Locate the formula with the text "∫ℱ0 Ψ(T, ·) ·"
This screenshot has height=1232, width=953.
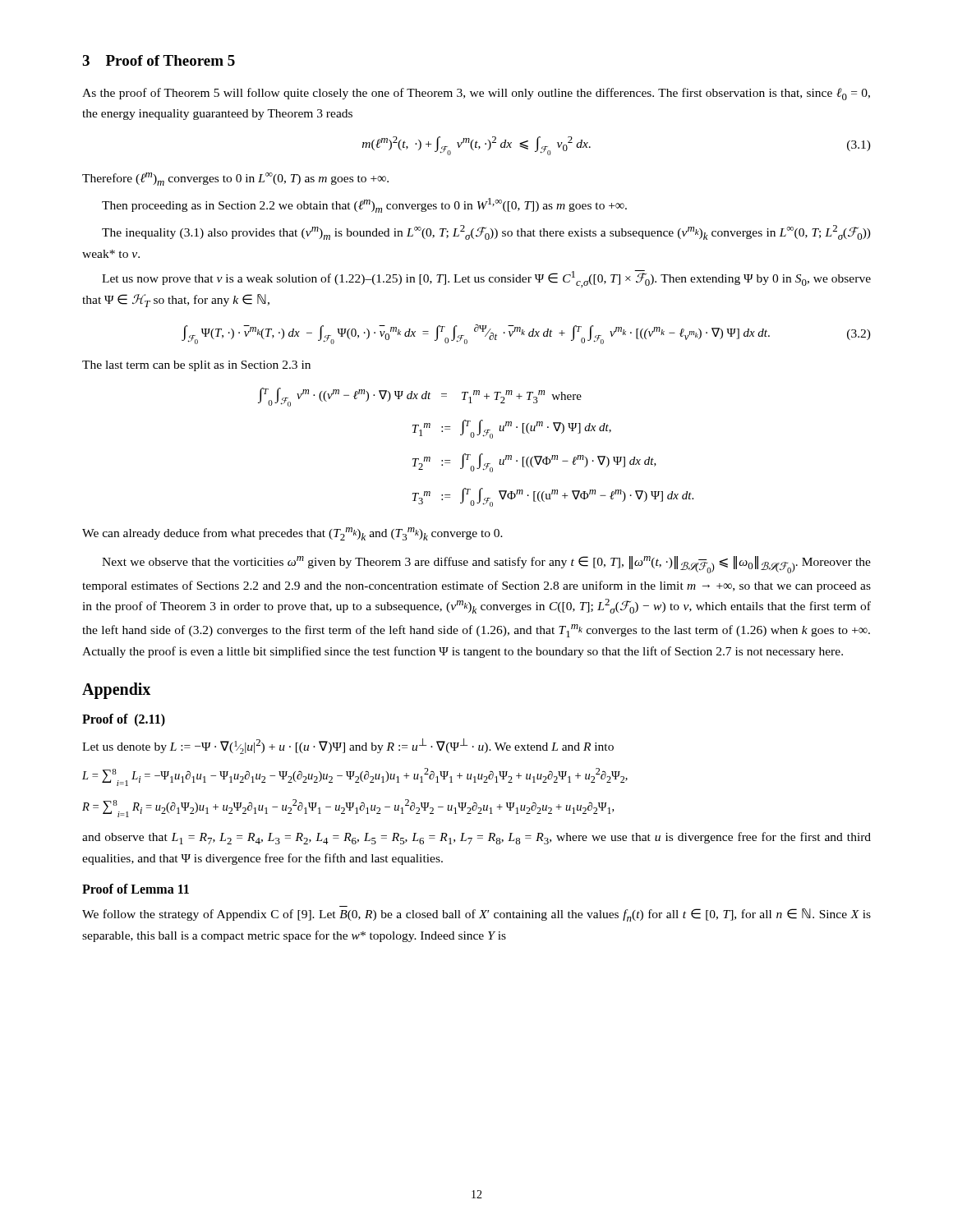527,334
